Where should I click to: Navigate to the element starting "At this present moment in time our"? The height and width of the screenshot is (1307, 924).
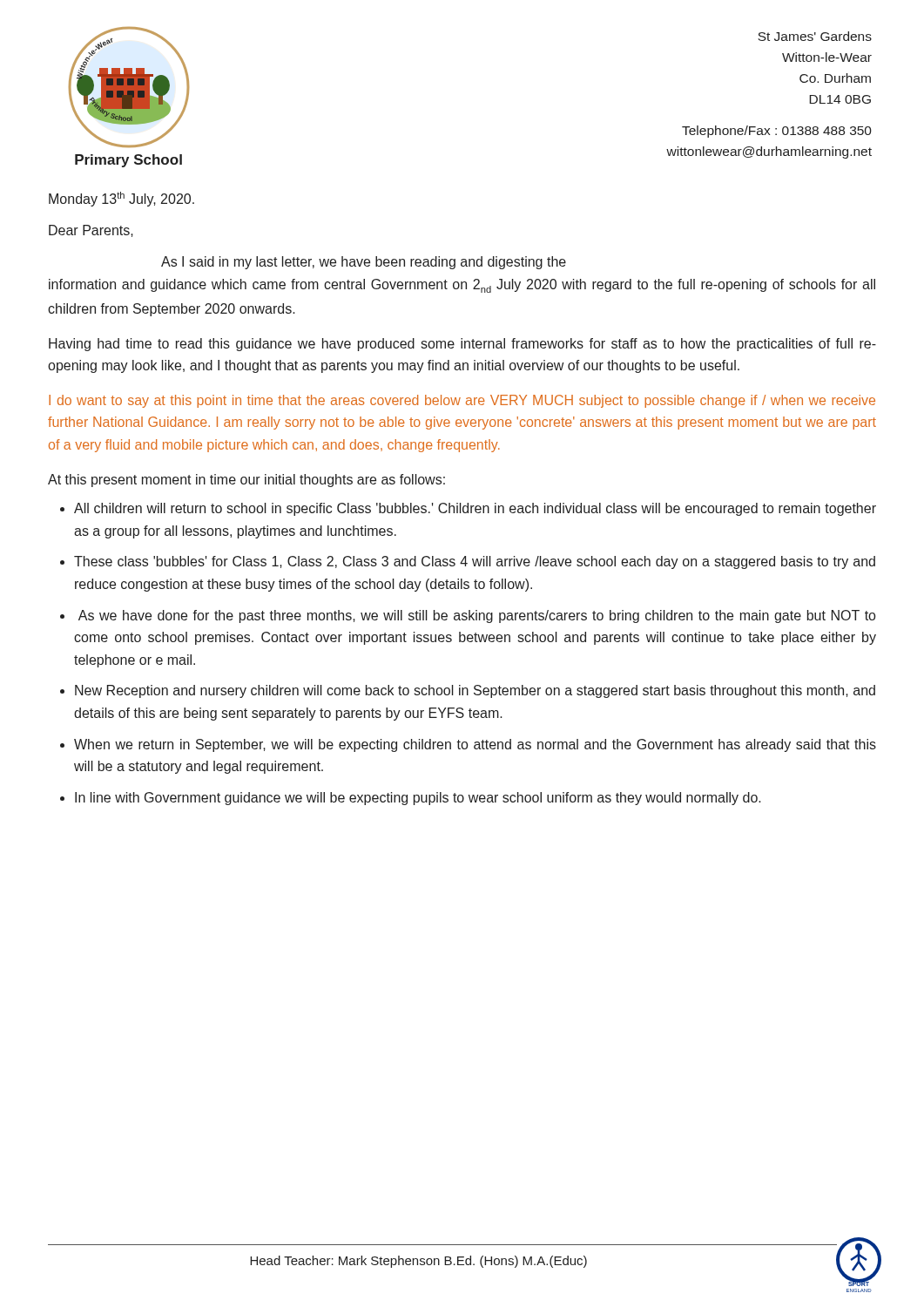(x=247, y=479)
